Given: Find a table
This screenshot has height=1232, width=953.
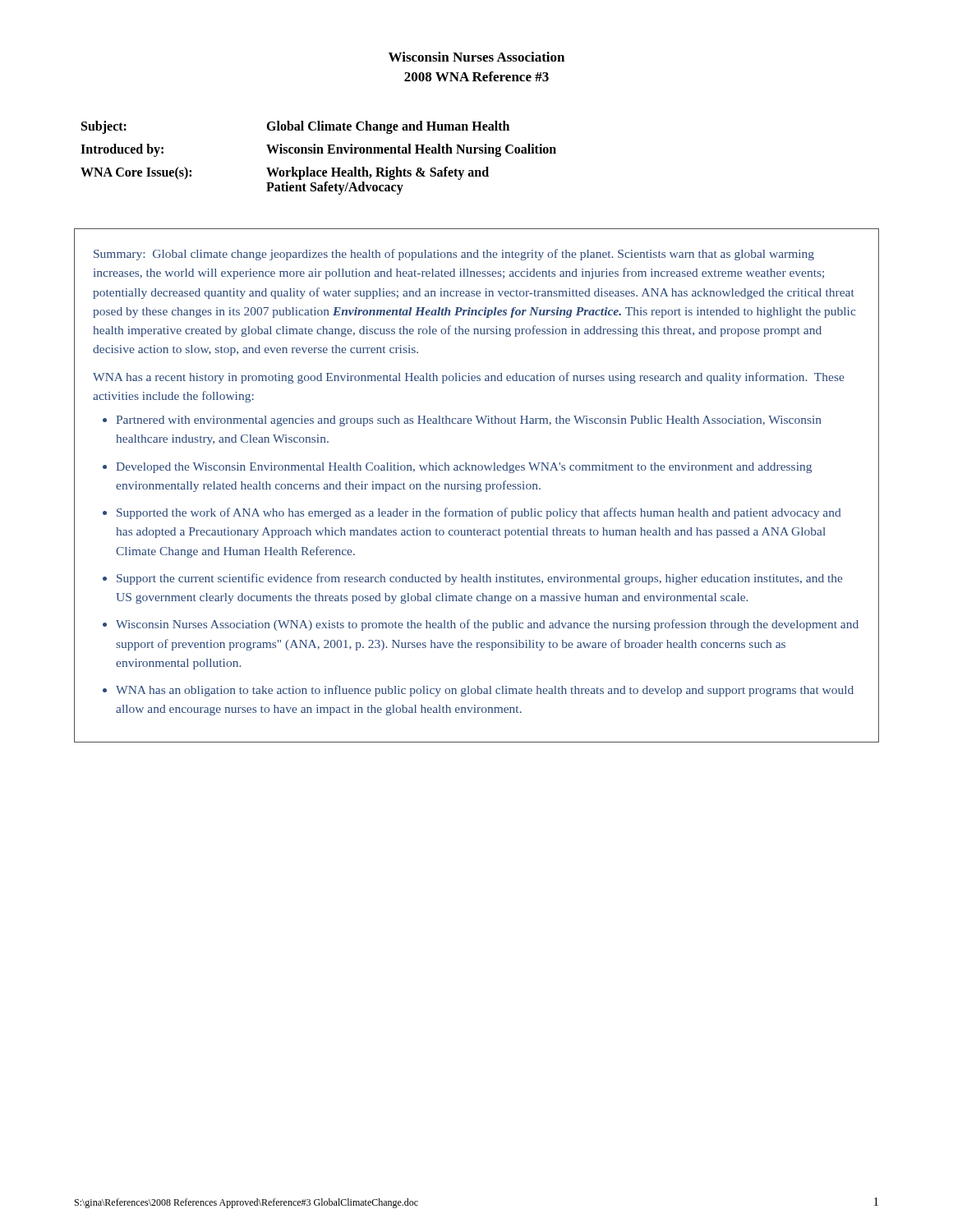Looking at the screenshot, I should click(x=476, y=157).
